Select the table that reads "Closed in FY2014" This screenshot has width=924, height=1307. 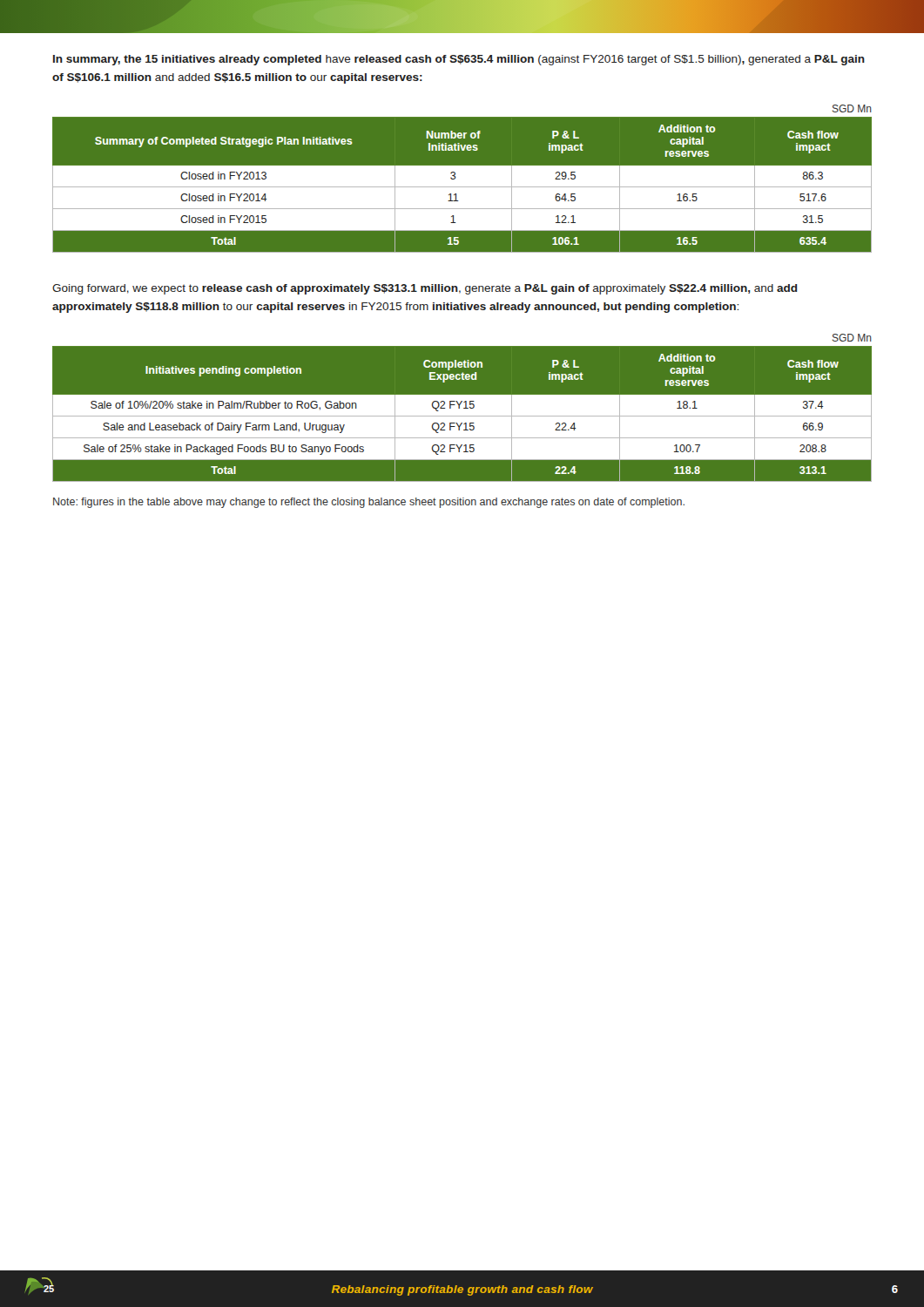[462, 178]
